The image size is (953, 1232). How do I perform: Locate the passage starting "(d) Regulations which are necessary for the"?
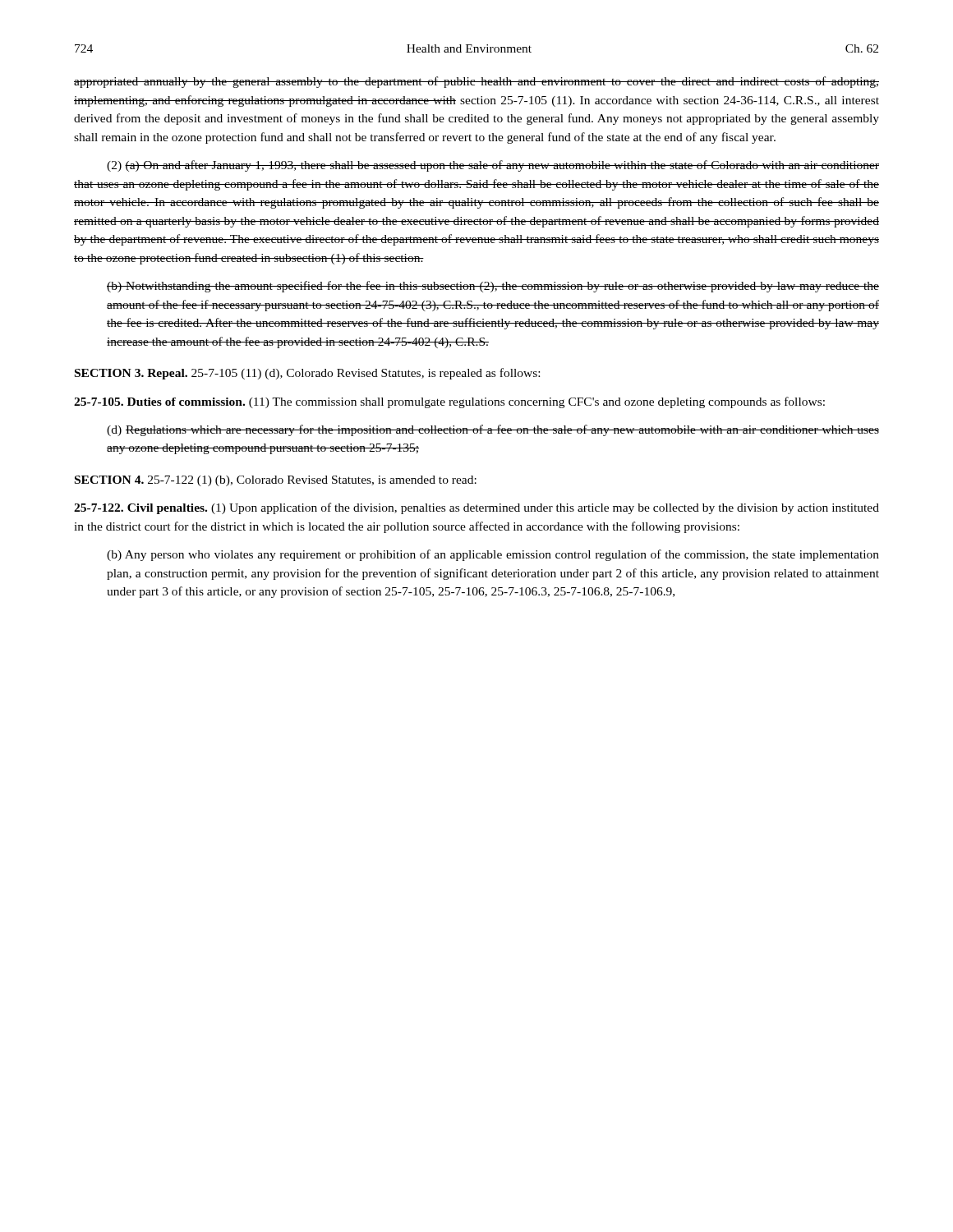point(493,438)
